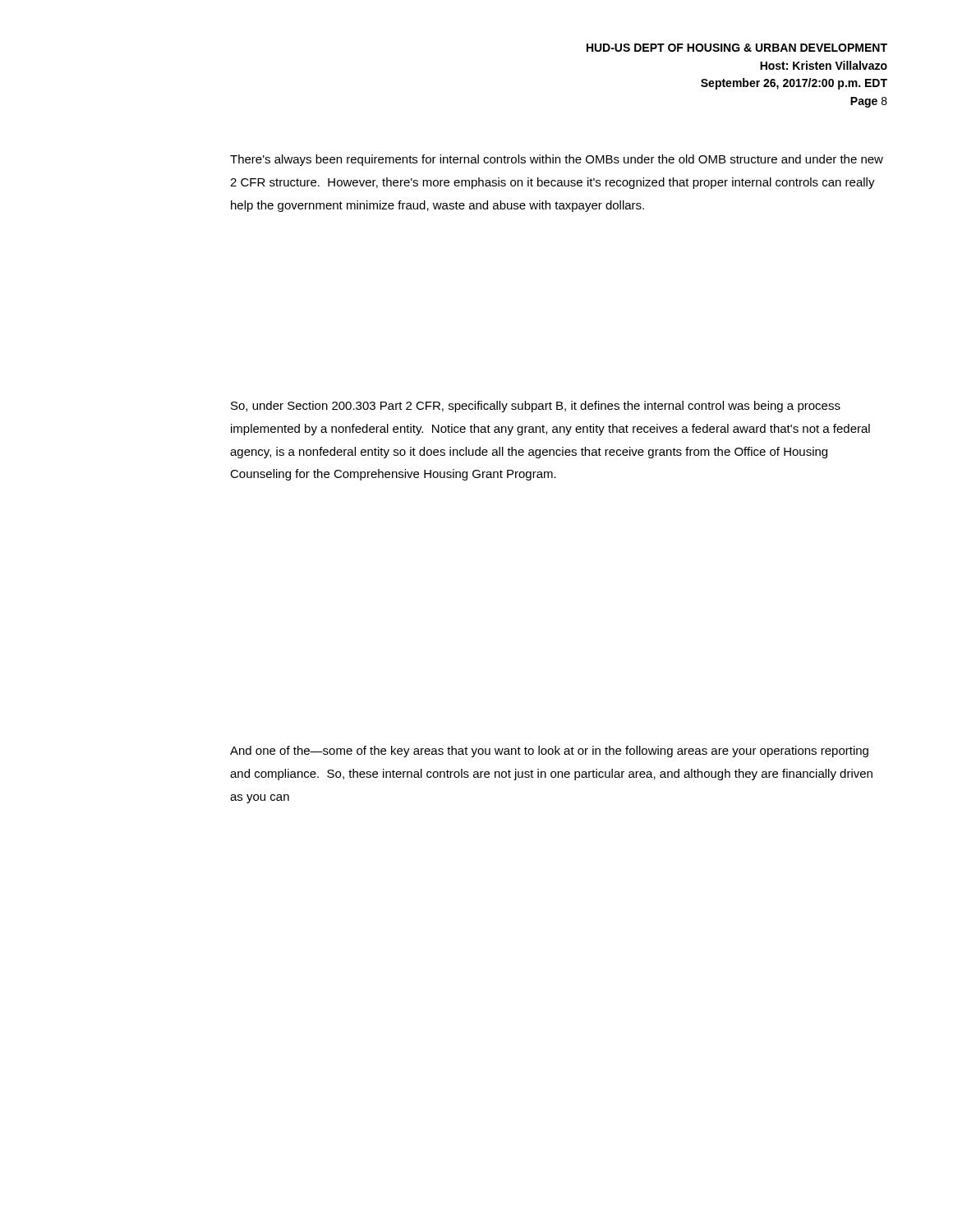Find the text block that reads "And one of"
The image size is (953, 1232).
(552, 773)
